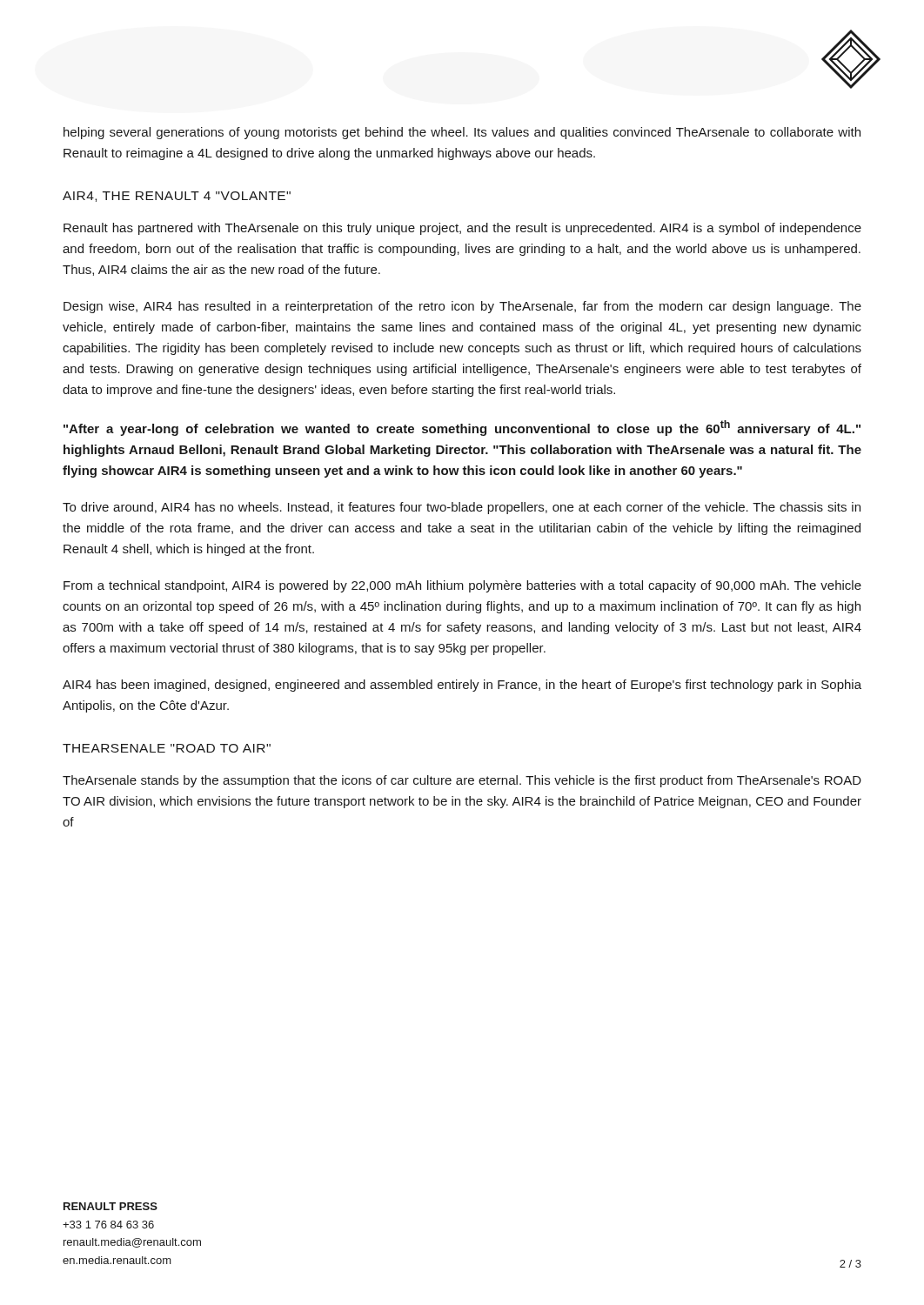Screen dimensions: 1305x924
Task: Select the text block starting "THEARSENALE "ROAD TO"
Action: coord(167,748)
